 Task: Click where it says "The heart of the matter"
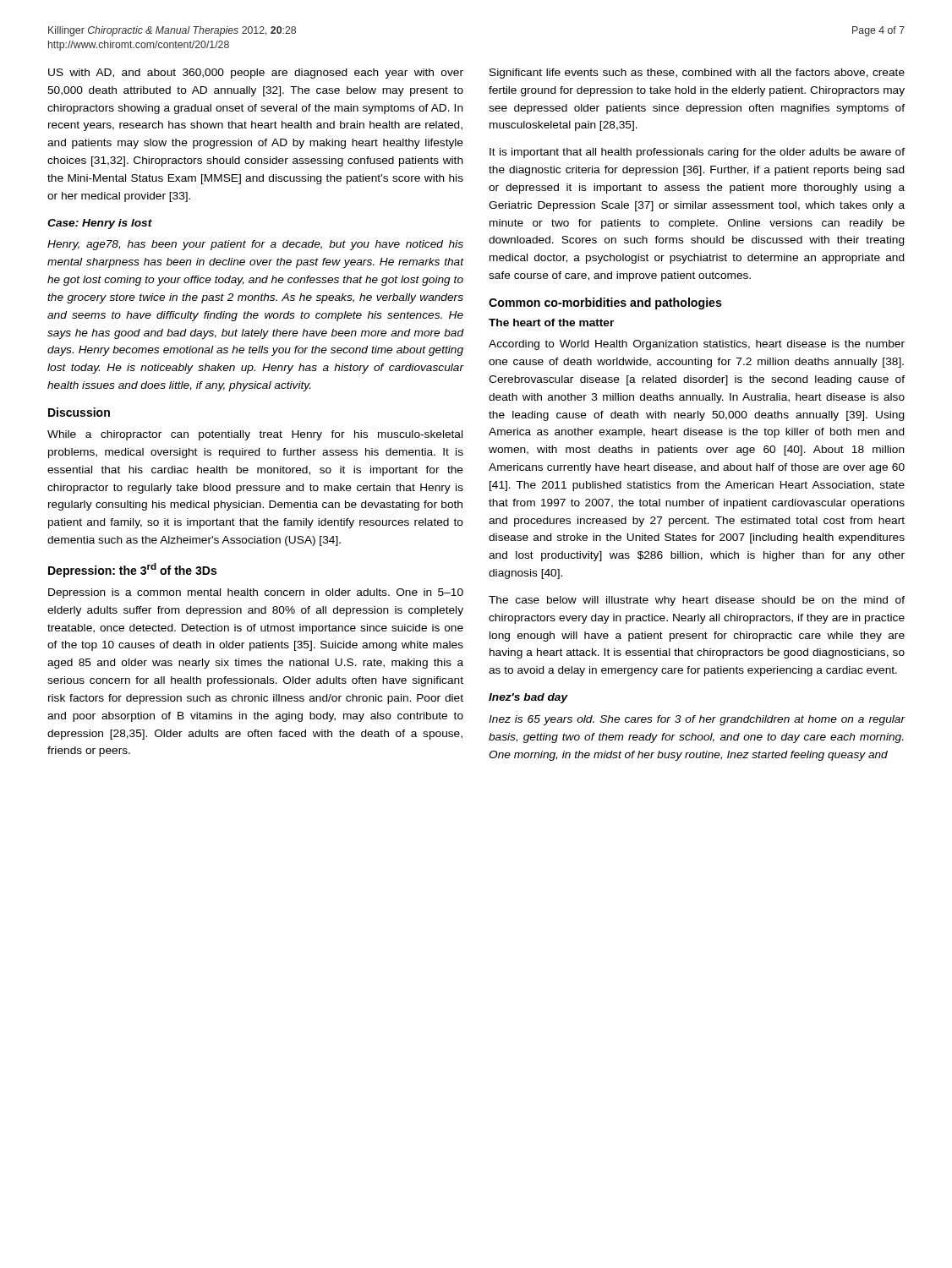pyautogui.click(x=551, y=322)
